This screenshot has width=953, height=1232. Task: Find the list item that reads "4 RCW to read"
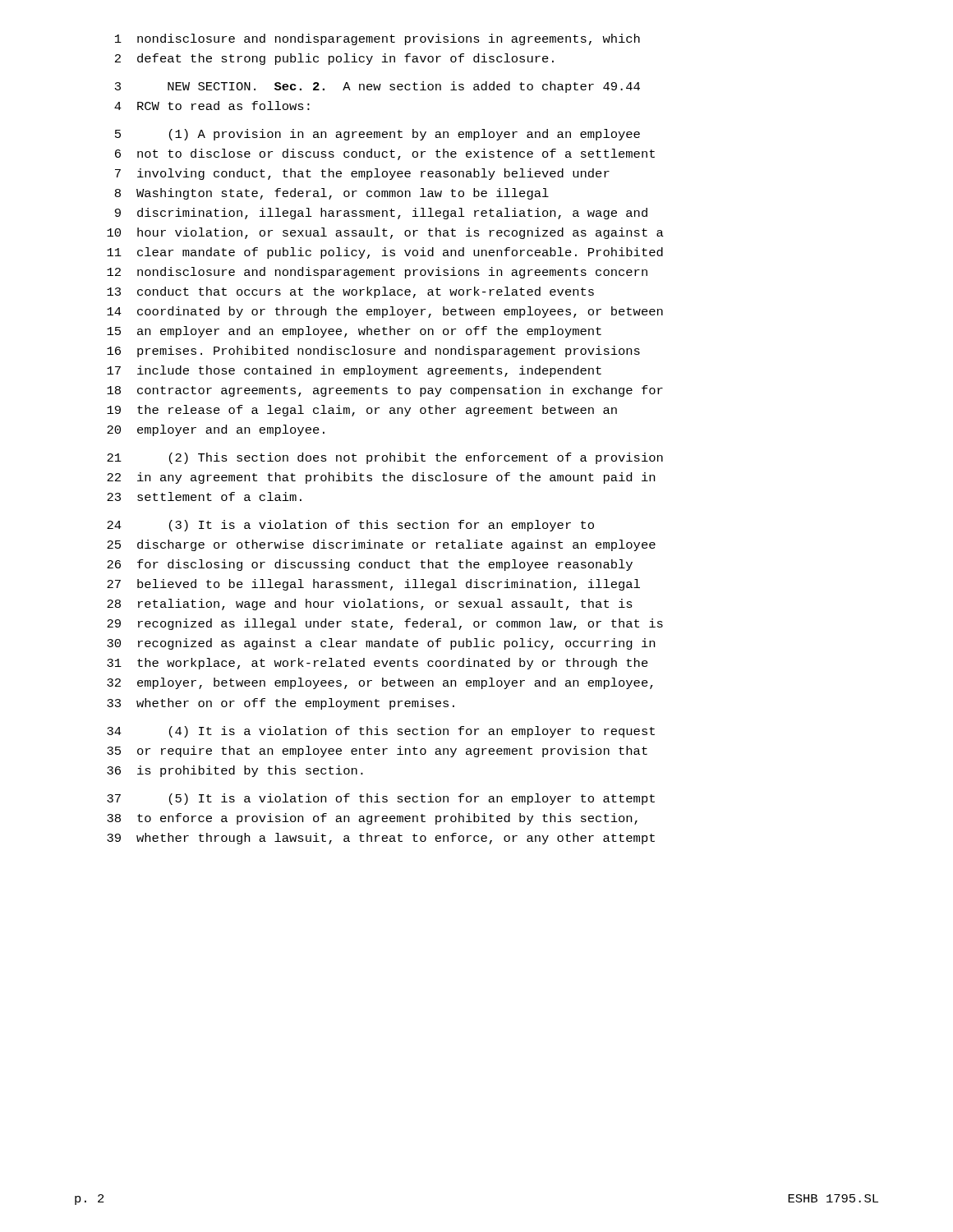click(212, 106)
